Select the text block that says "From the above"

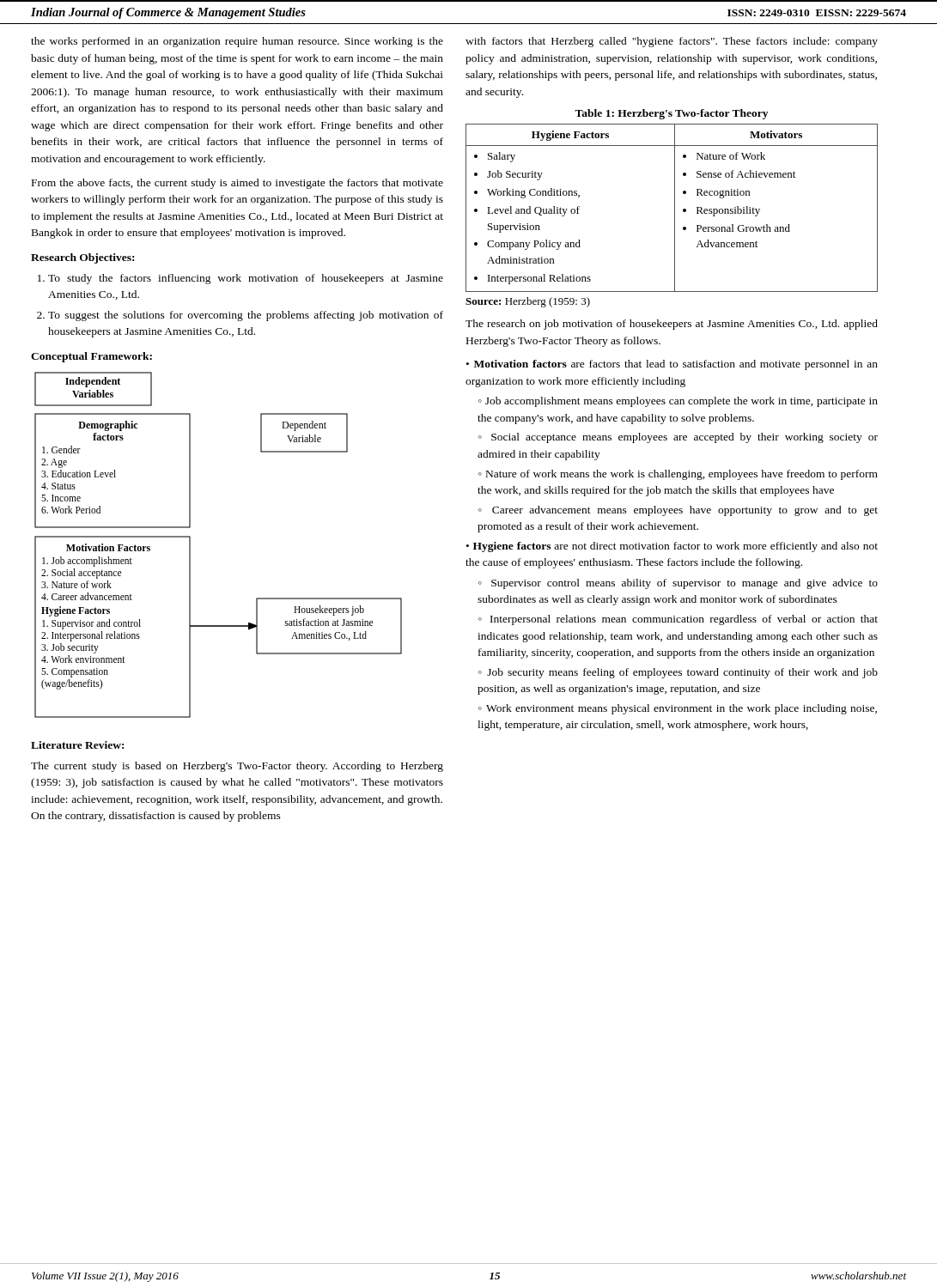tap(237, 207)
